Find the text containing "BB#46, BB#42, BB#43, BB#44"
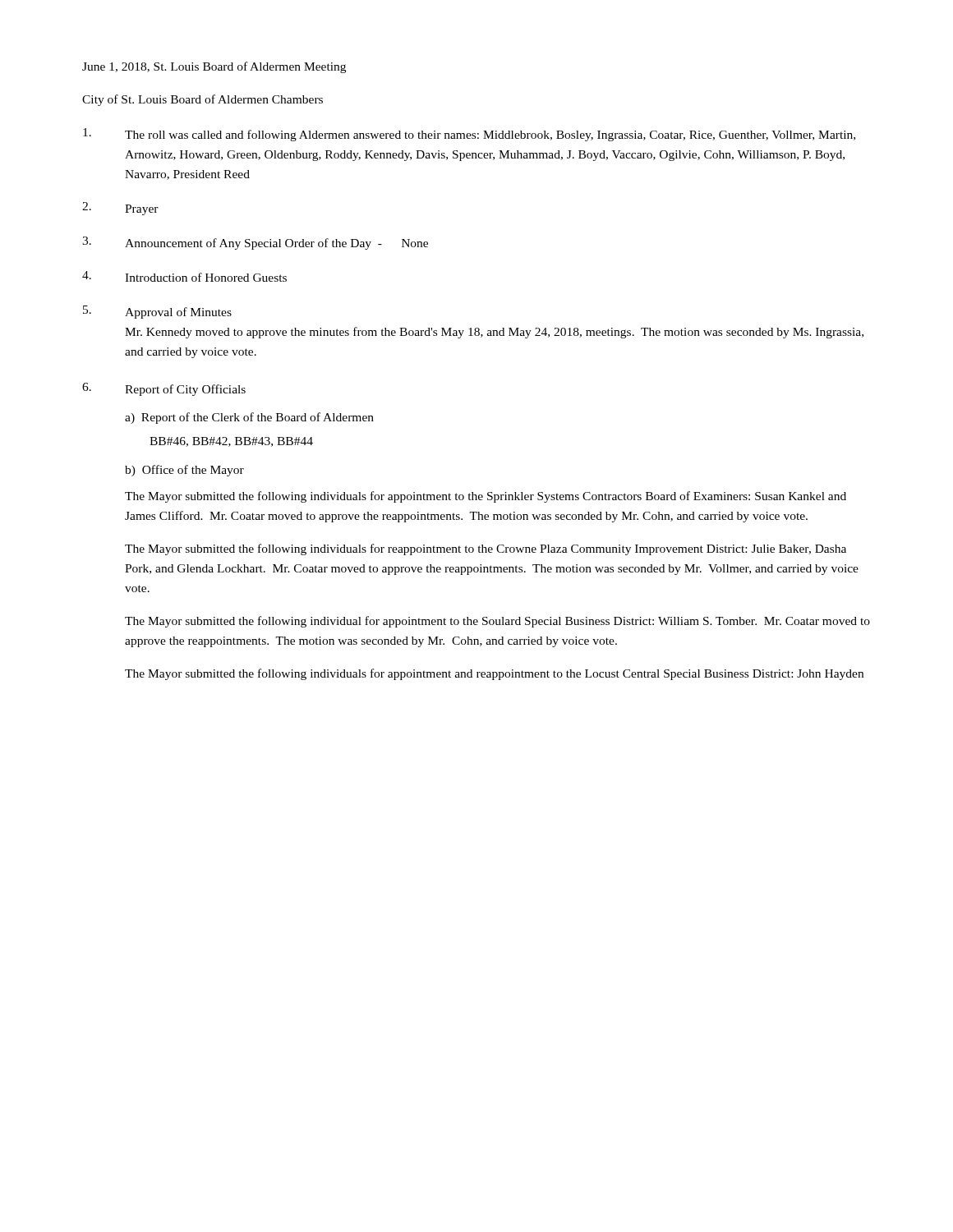The height and width of the screenshot is (1232, 953). click(x=231, y=441)
